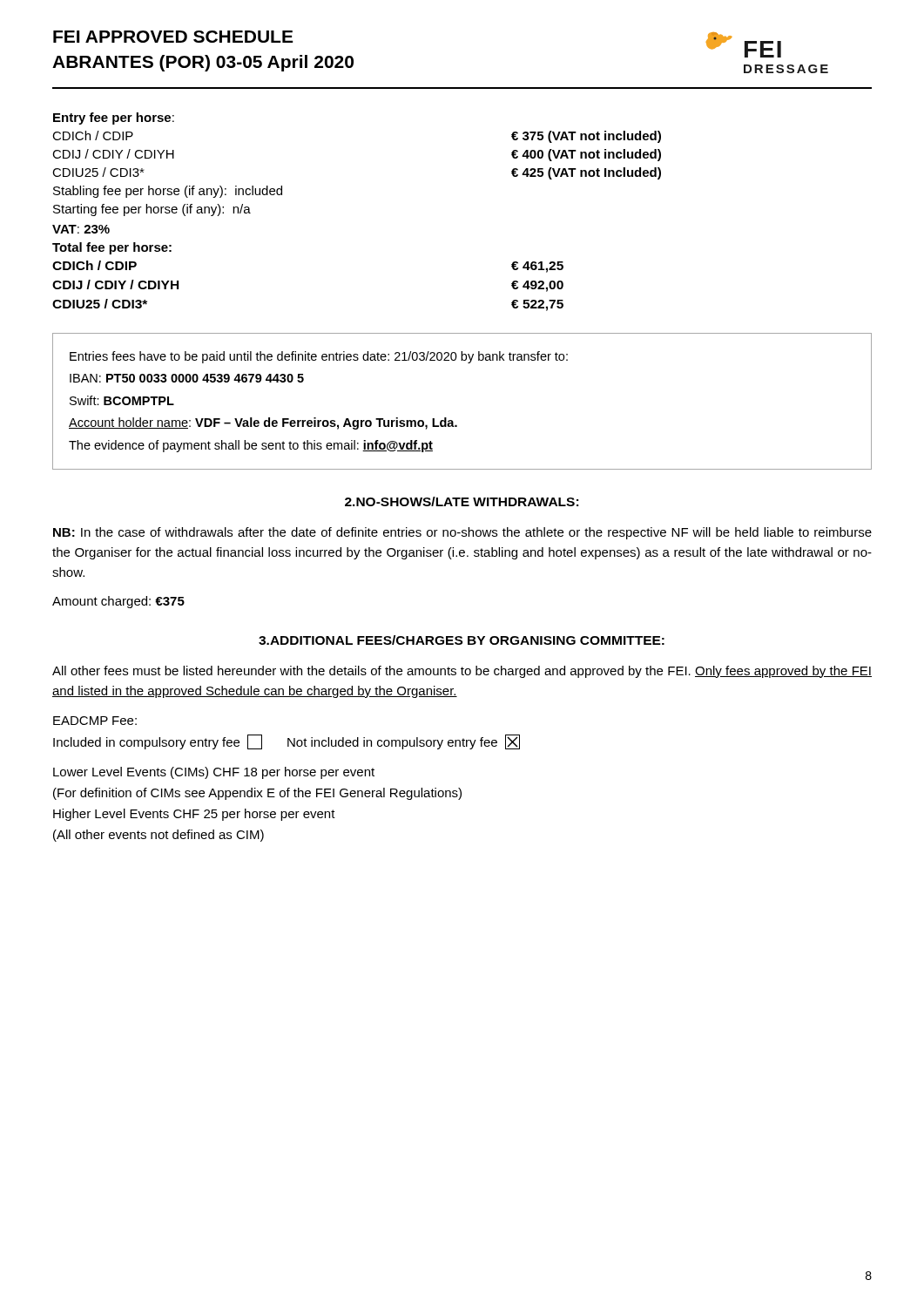924x1307 pixels.
Task: Select the text starting "Included in compulsory entry fee Not included in"
Action: click(286, 742)
